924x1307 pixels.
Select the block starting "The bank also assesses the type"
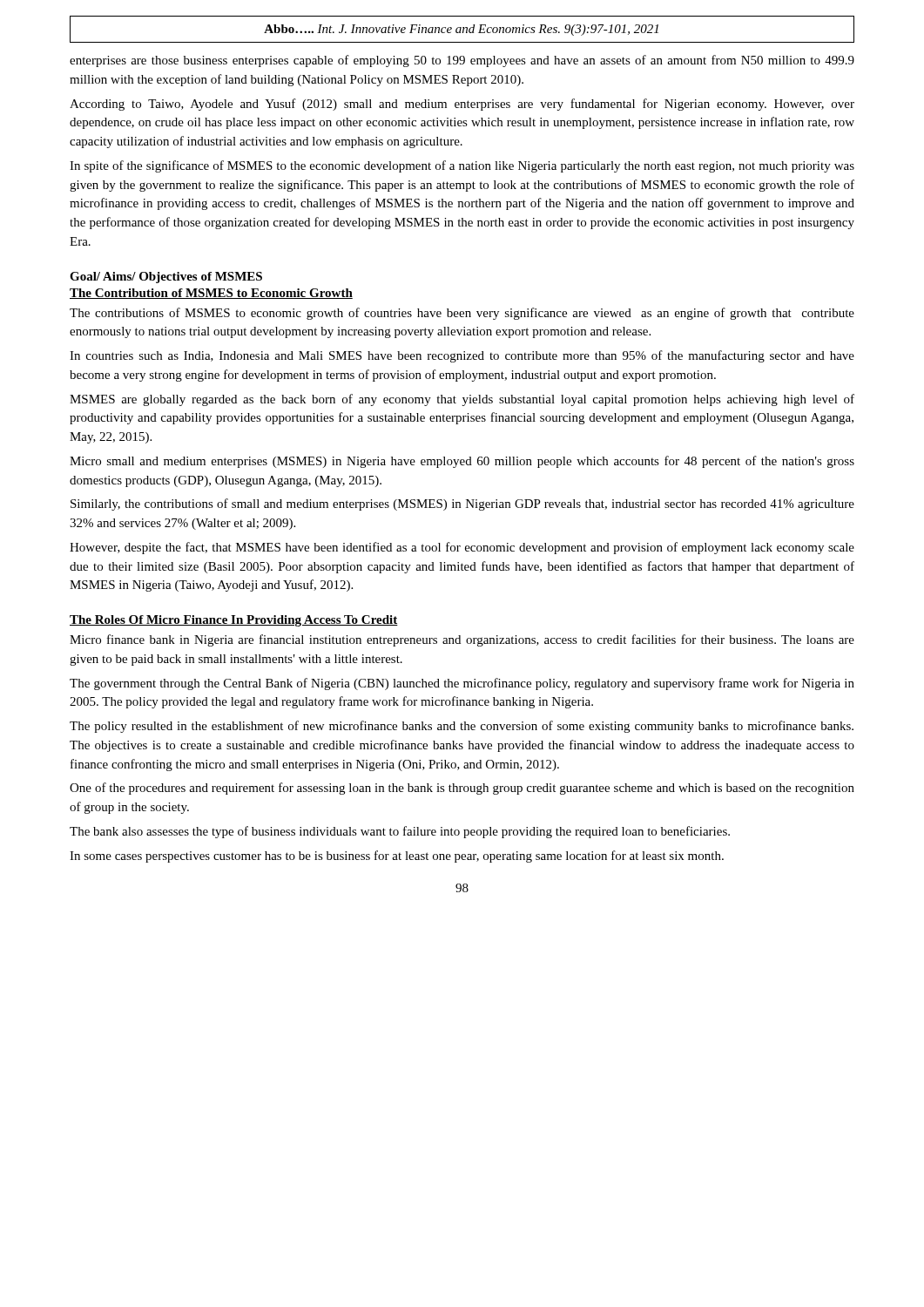point(400,831)
